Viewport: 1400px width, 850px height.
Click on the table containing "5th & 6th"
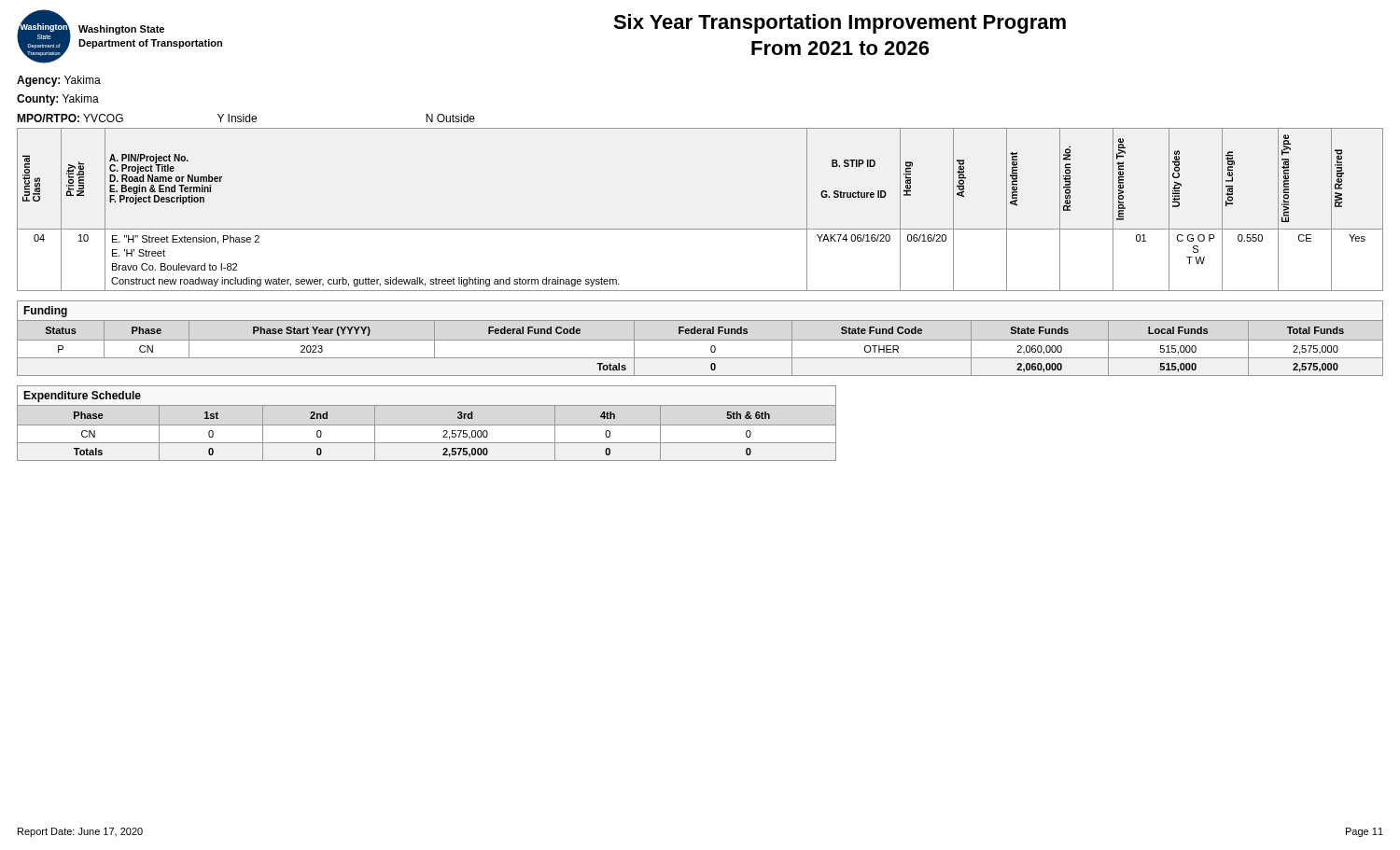point(700,423)
